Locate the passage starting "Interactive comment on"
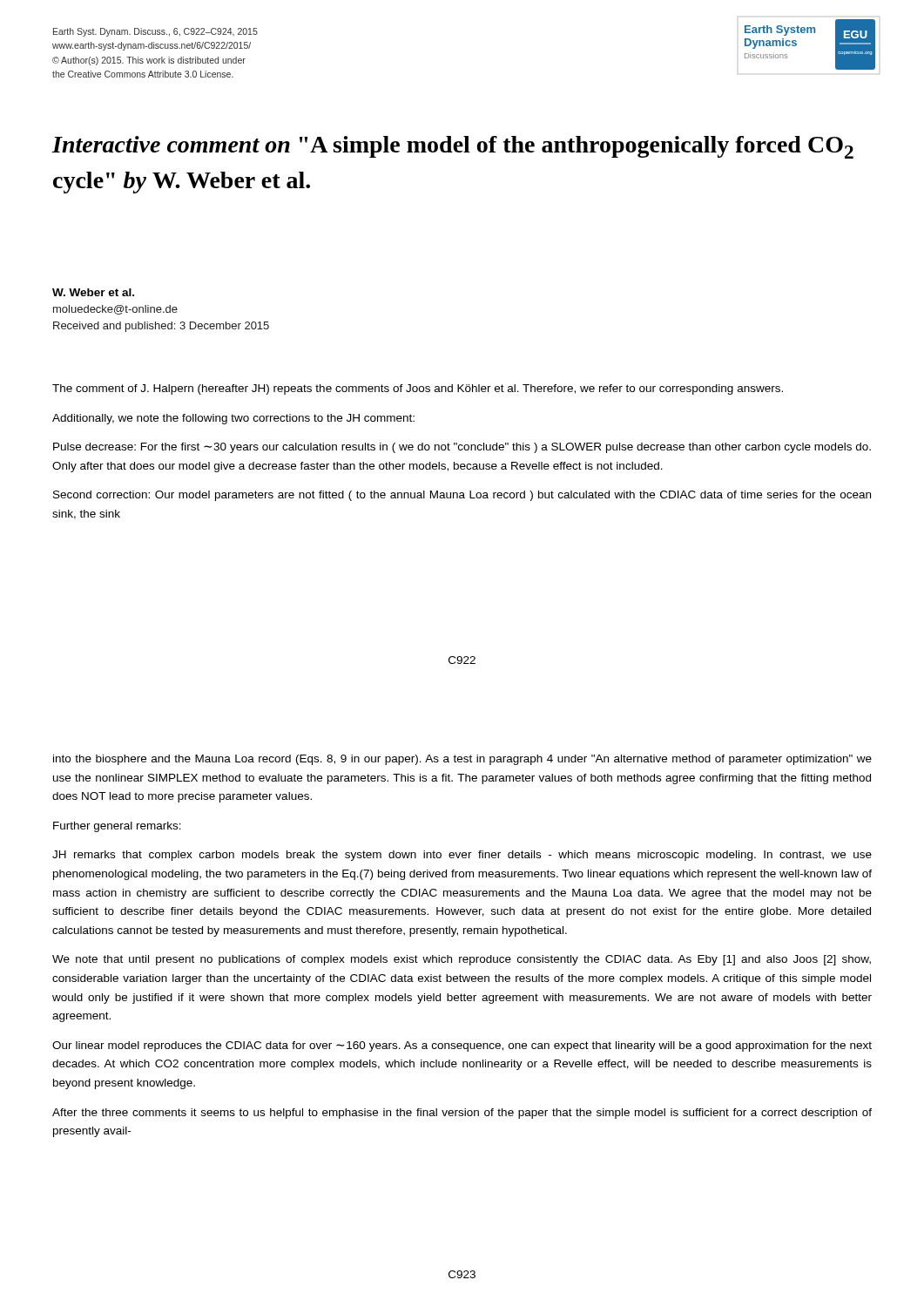 pyautogui.click(x=462, y=163)
